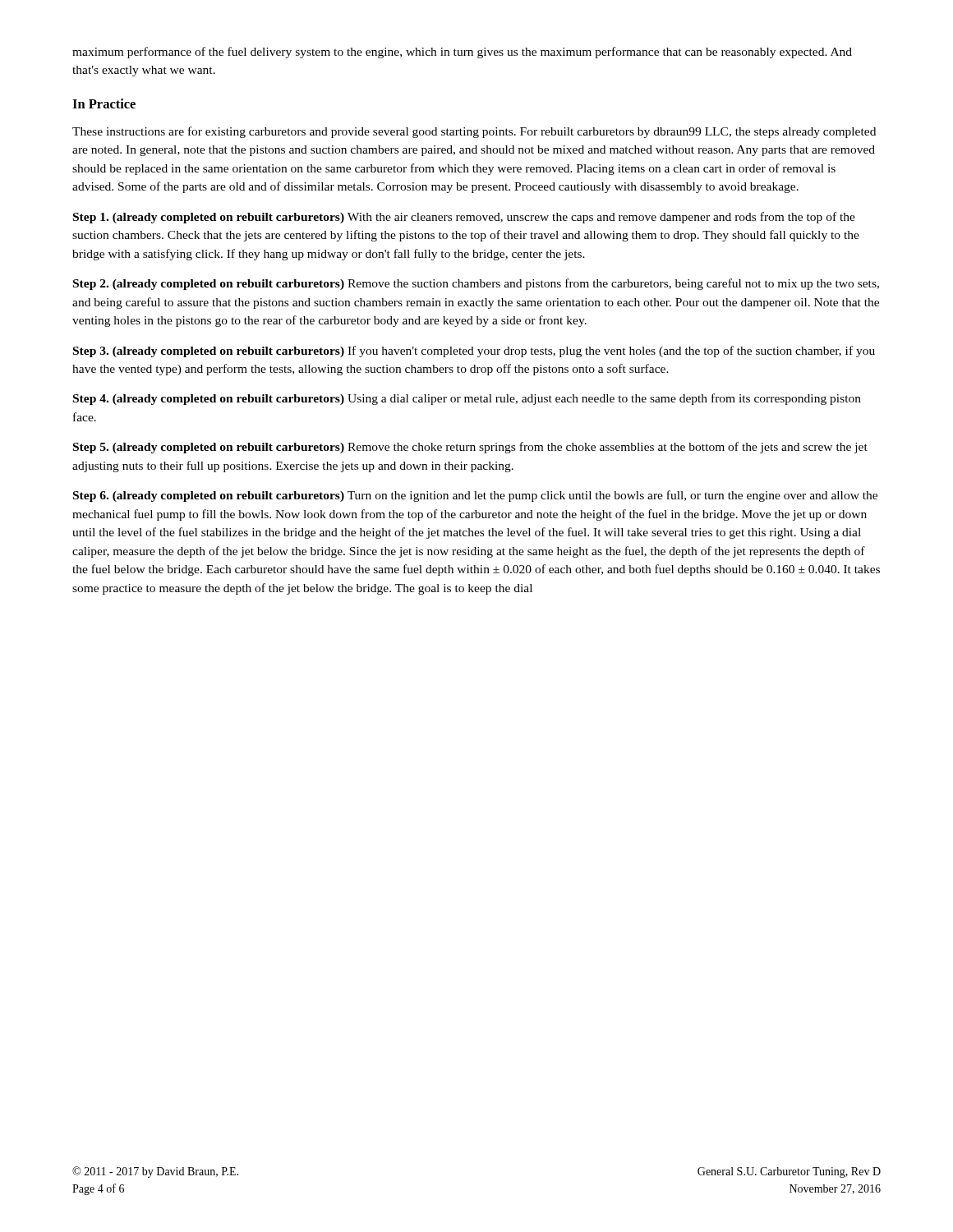Click on the list item containing "Step 6. (already completed on"
Viewport: 953px width, 1232px height.
click(476, 541)
